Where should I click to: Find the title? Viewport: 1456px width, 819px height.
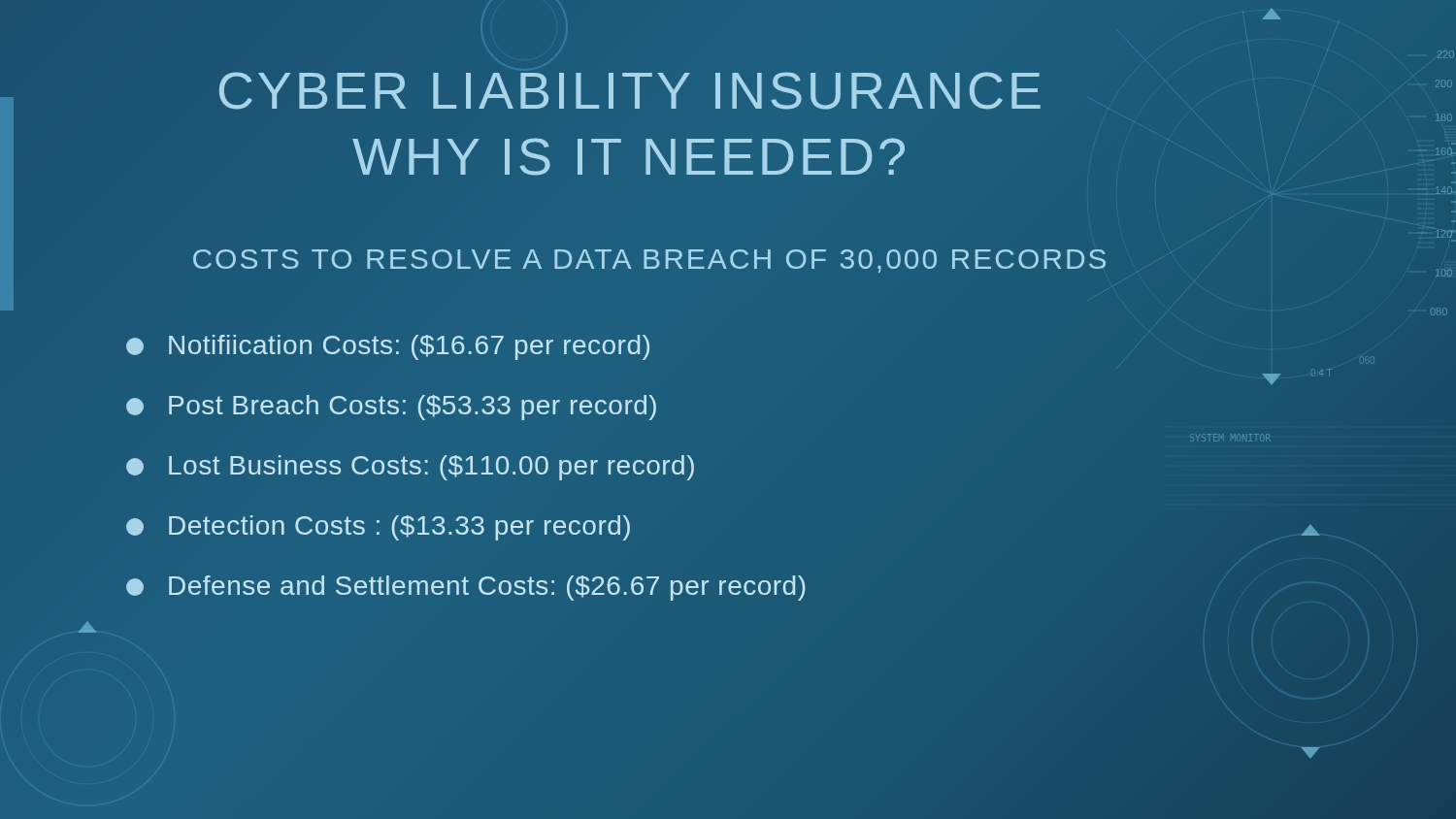coord(631,124)
